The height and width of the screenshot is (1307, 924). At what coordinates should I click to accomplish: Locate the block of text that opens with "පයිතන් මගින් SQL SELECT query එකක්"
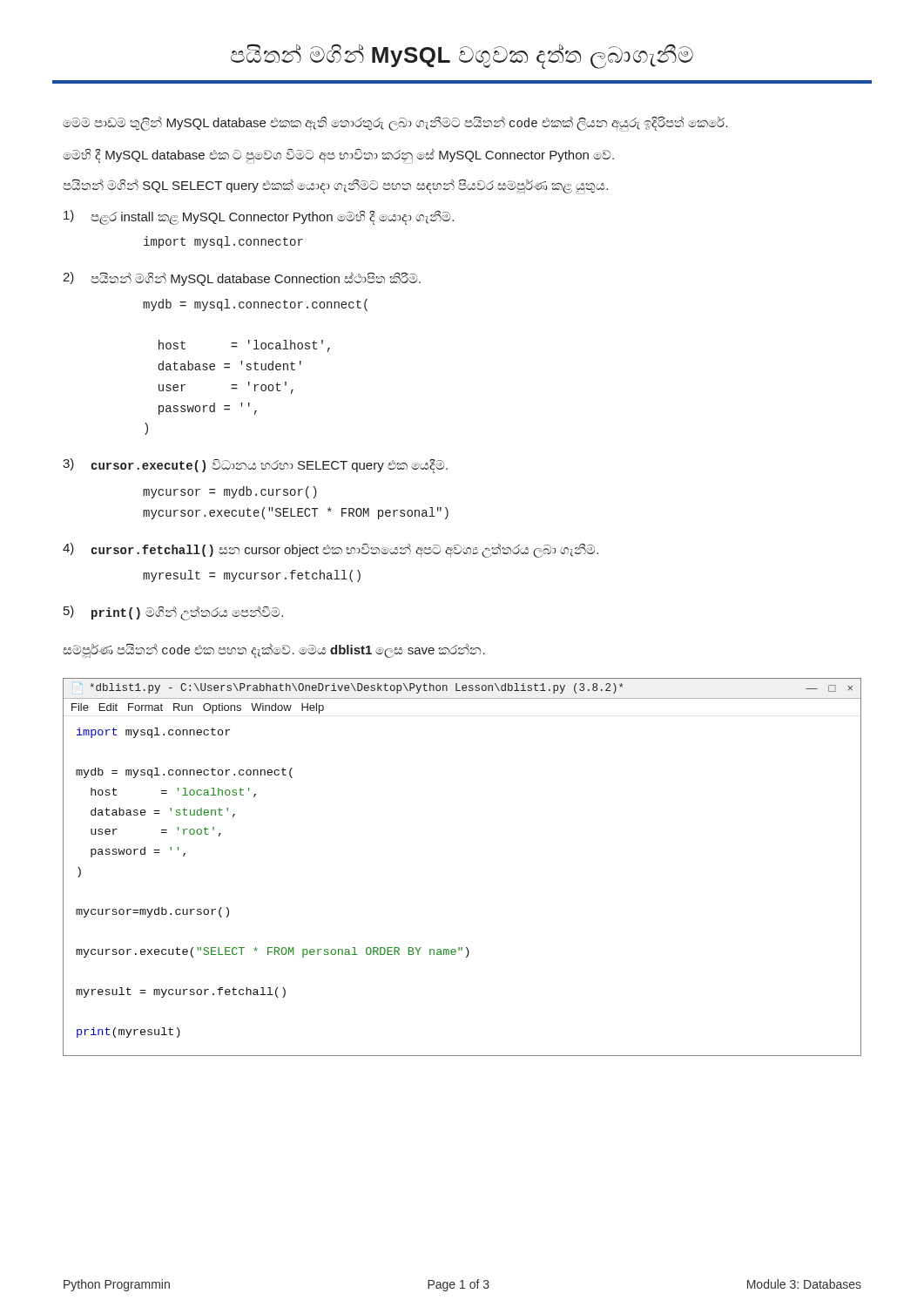(336, 185)
